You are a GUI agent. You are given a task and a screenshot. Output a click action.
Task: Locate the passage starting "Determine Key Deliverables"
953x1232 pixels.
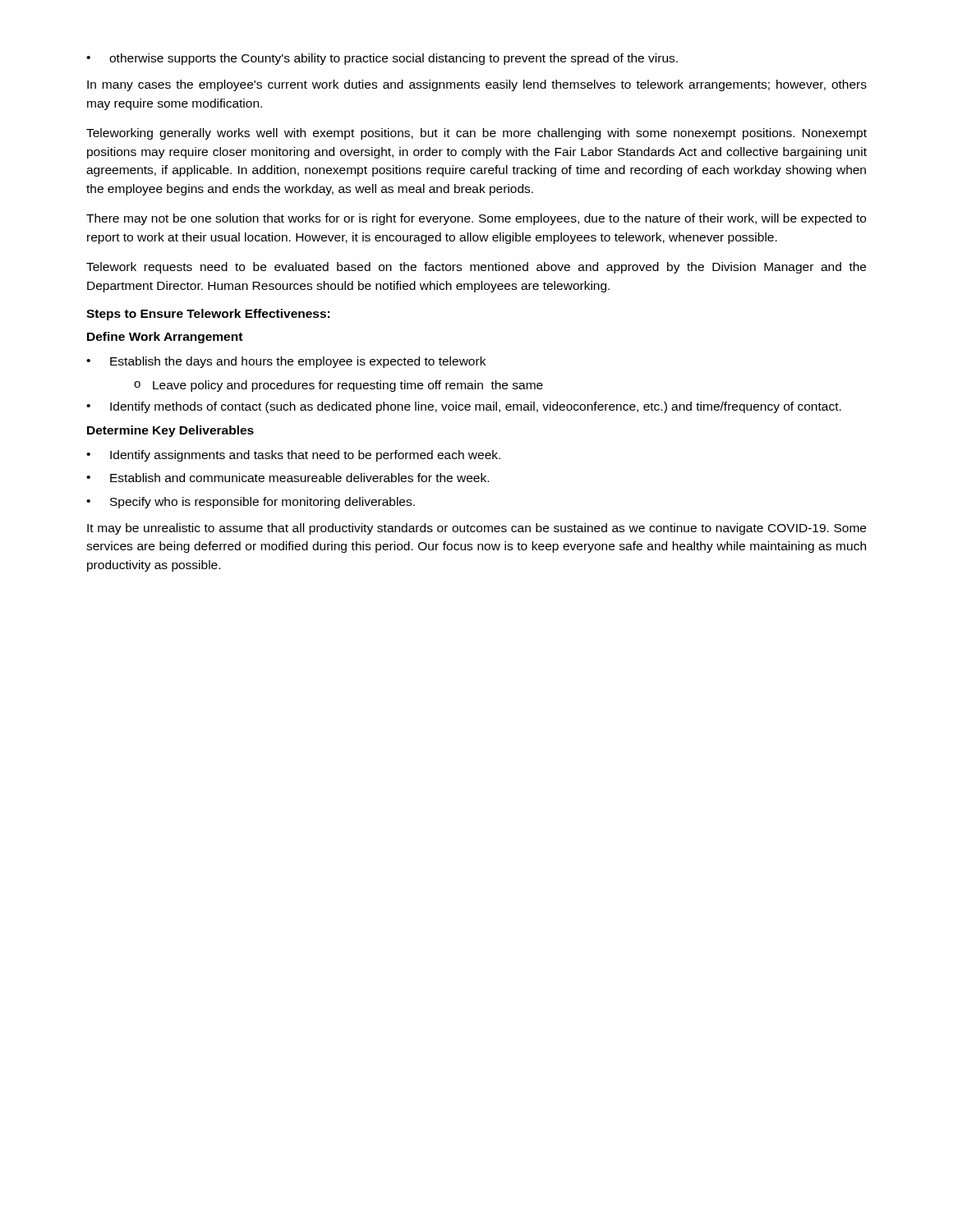coord(170,430)
